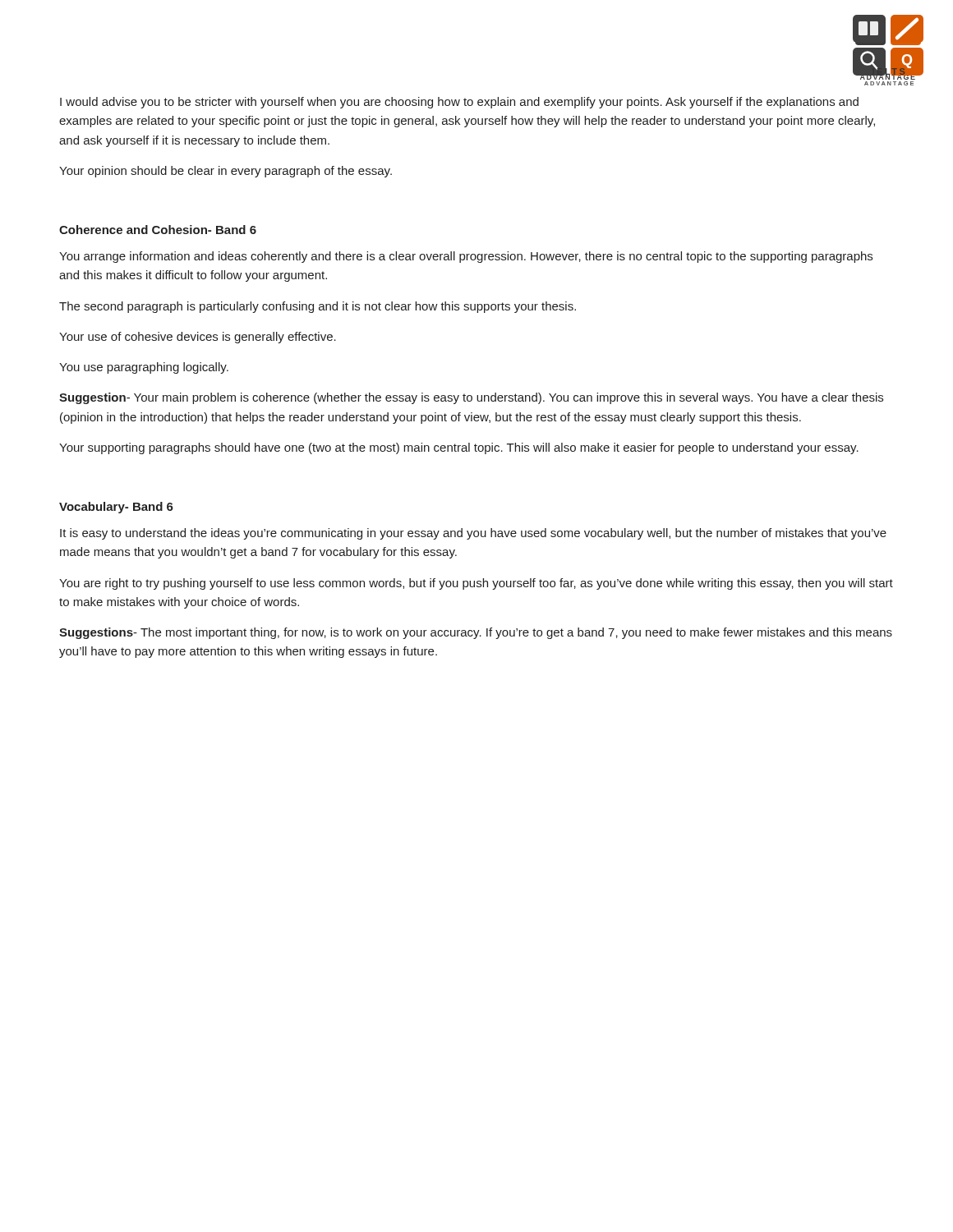The image size is (953, 1232).
Task: Locate the text block starting "I would advise you to be stricter with"
Action: pyautogui.click(x=468, y=121)
